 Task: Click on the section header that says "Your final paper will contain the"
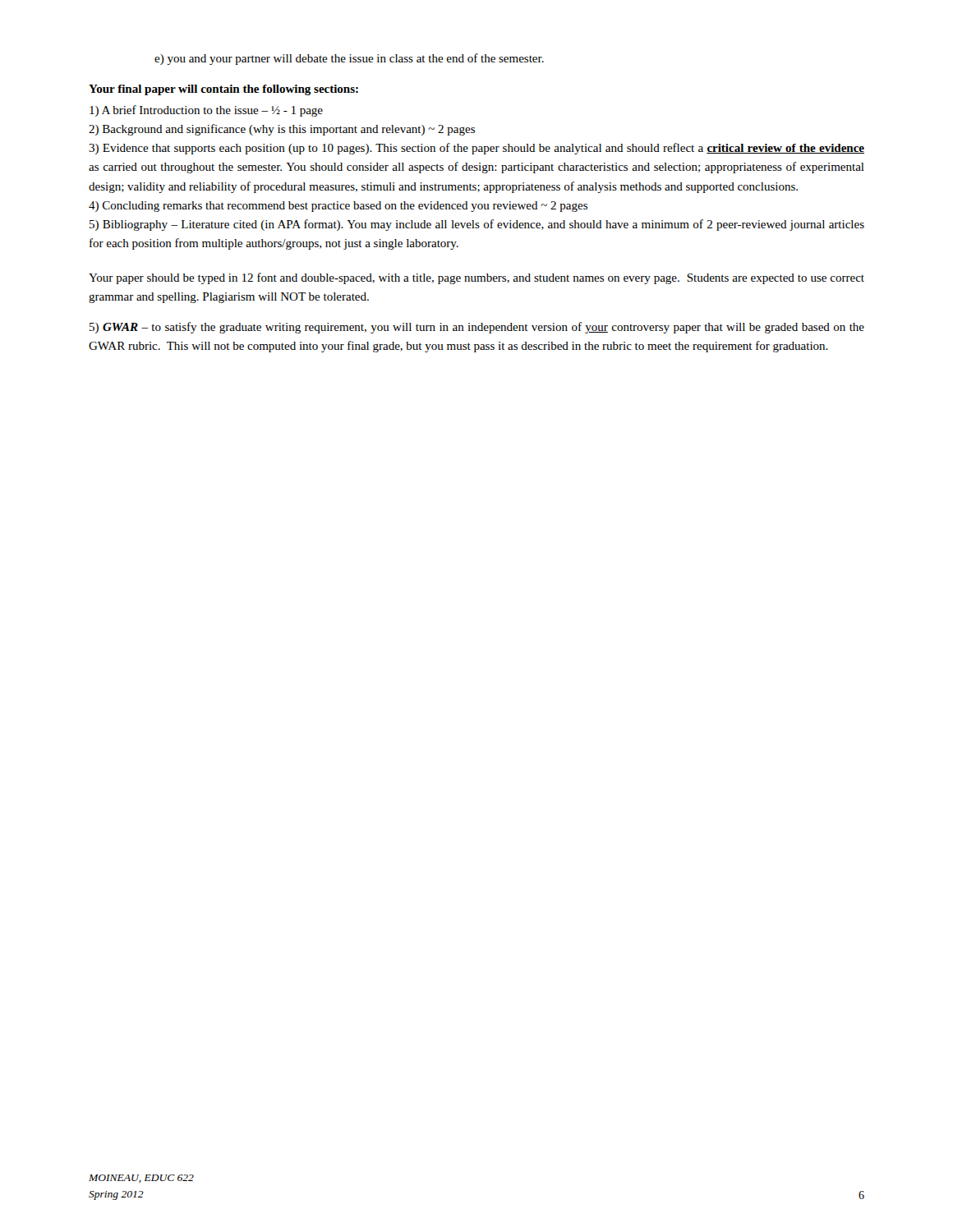(224, 89)
